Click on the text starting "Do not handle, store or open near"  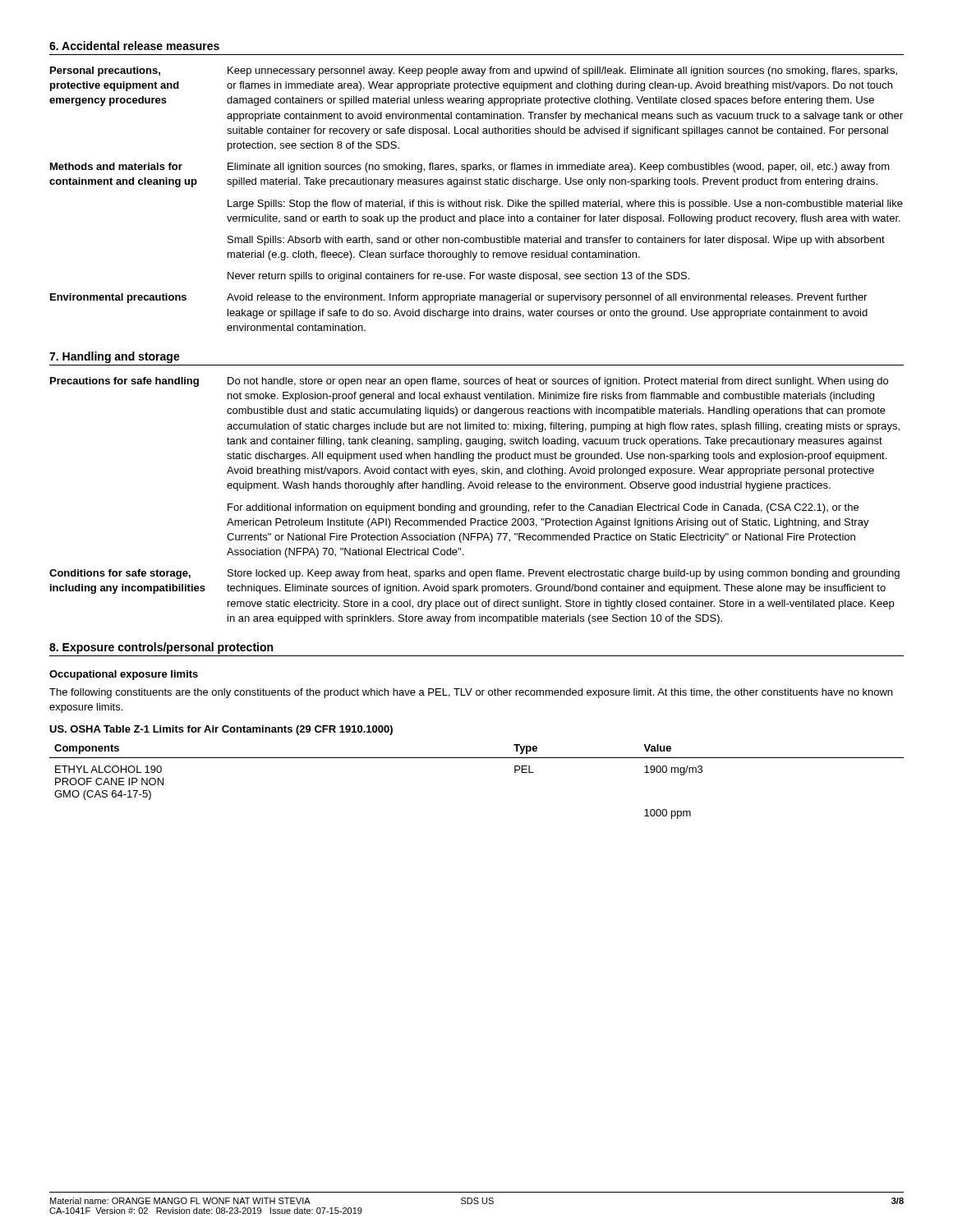565,467
